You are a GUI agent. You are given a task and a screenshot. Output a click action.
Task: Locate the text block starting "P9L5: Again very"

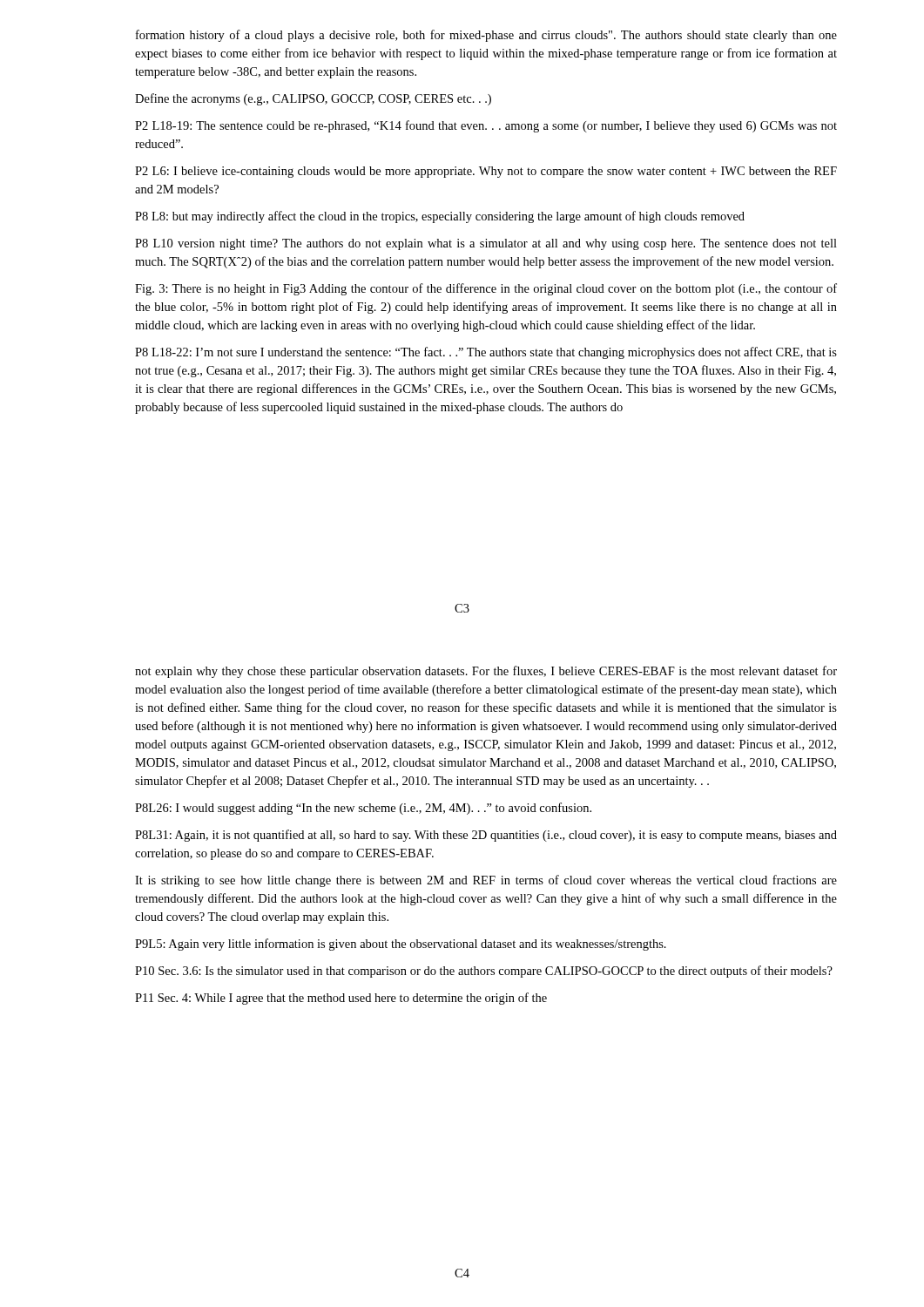click(x=486, y=944)
